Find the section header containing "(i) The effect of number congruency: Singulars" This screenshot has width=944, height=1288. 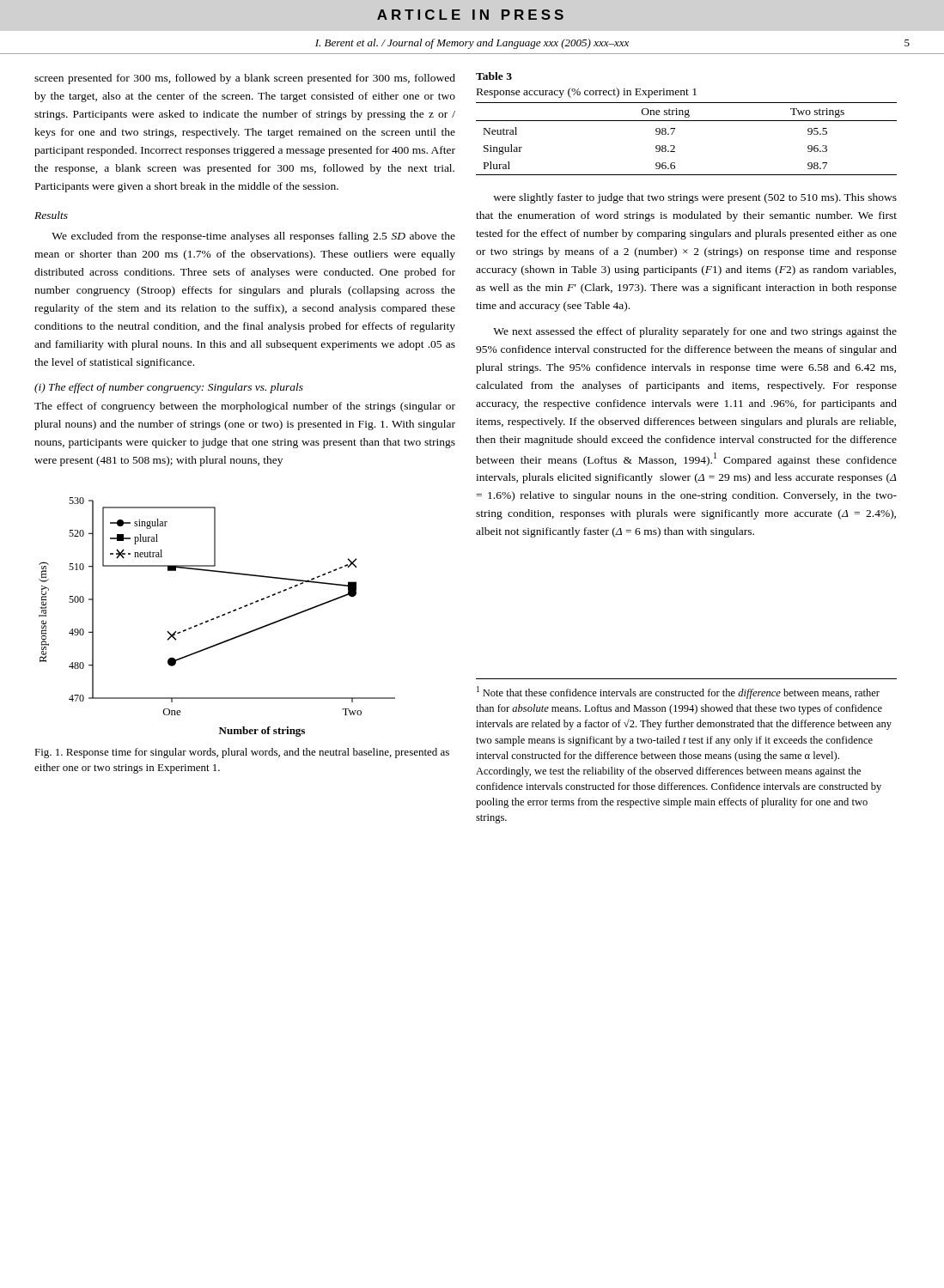[x=169, y=387]
